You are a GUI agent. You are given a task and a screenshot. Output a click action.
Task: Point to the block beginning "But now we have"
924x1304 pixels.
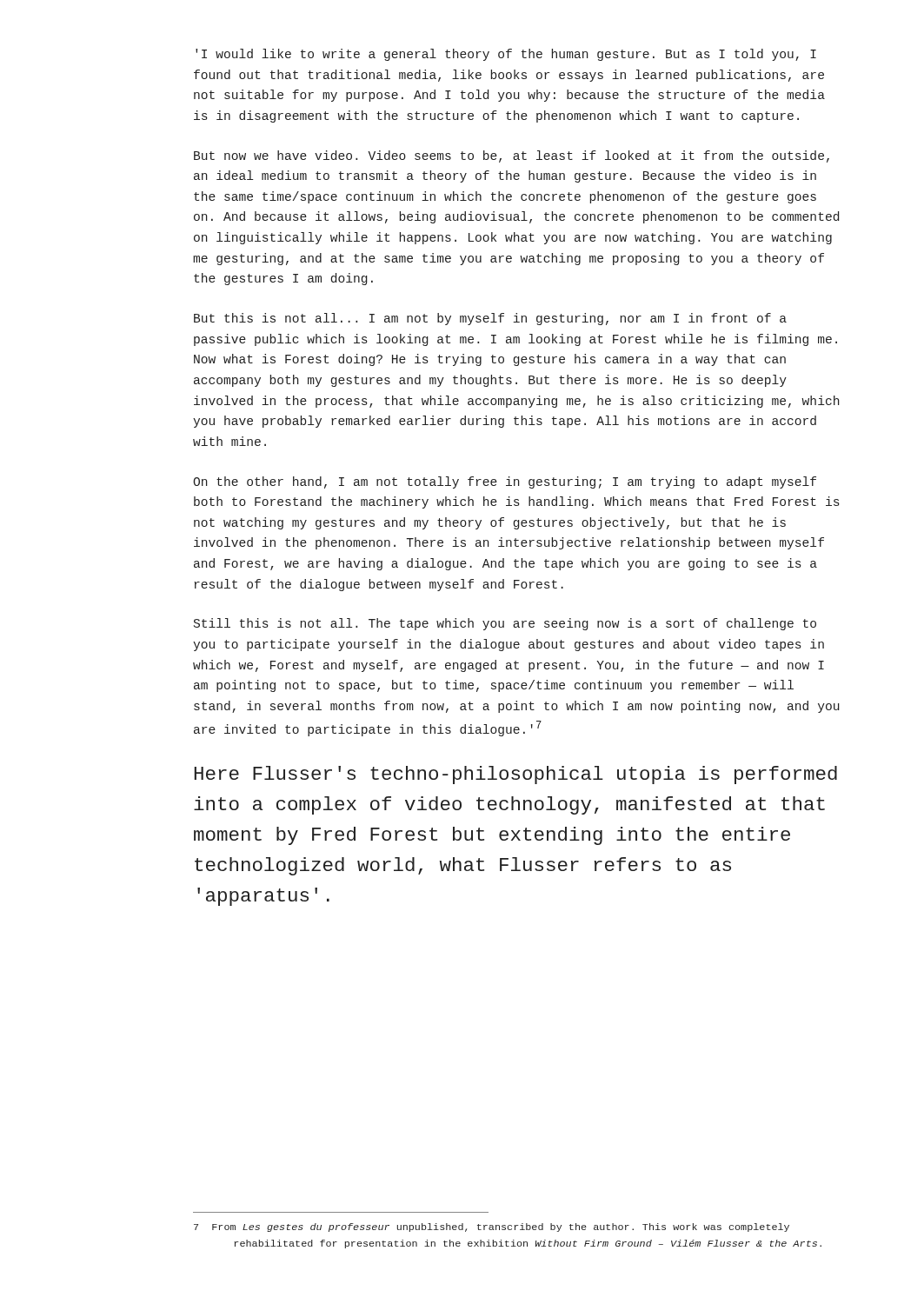pyautogui.click(x=516, y=218)
